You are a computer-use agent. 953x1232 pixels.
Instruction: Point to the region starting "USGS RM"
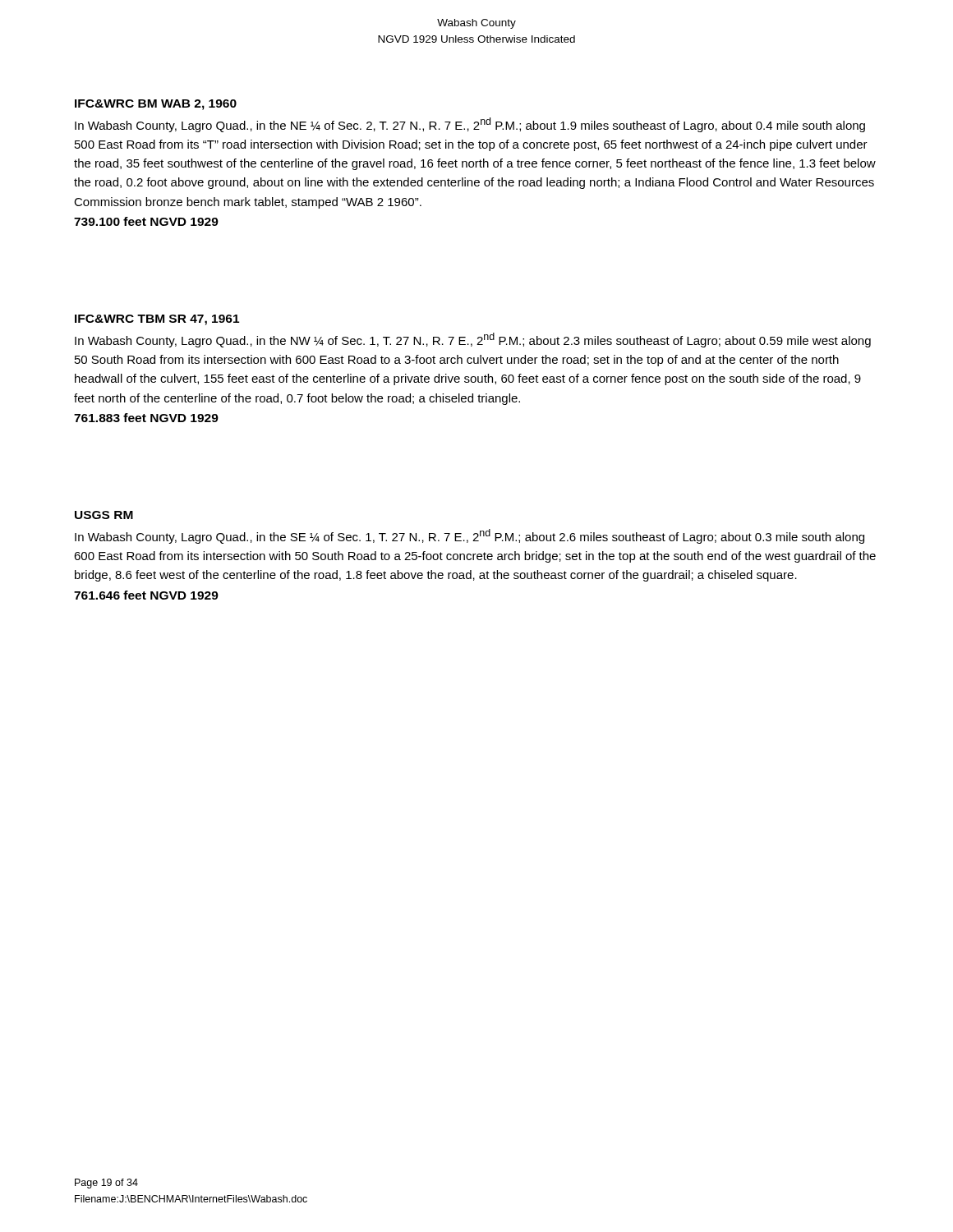104,514
